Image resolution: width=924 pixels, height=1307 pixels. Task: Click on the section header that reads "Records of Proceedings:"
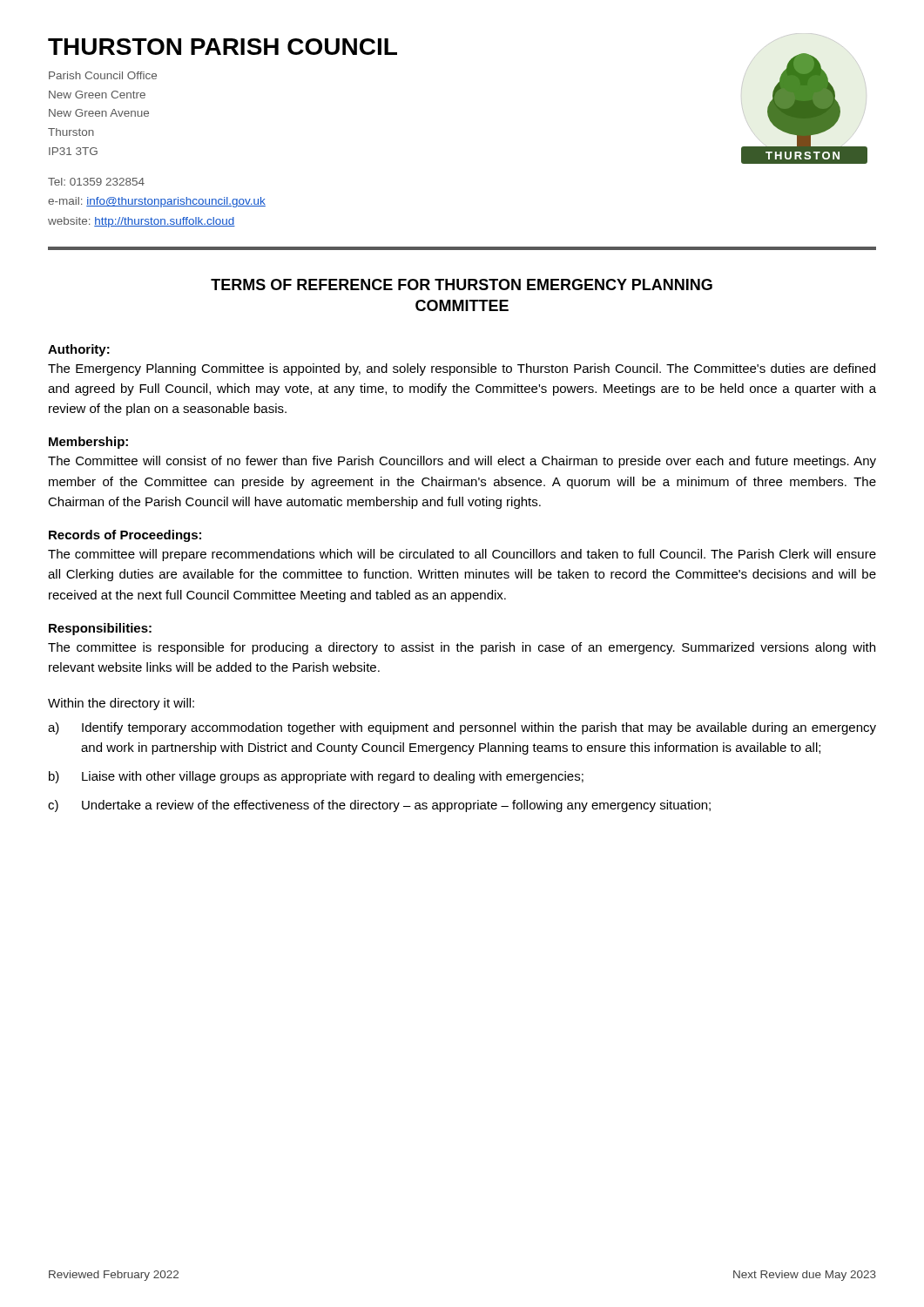coord(125,536)
